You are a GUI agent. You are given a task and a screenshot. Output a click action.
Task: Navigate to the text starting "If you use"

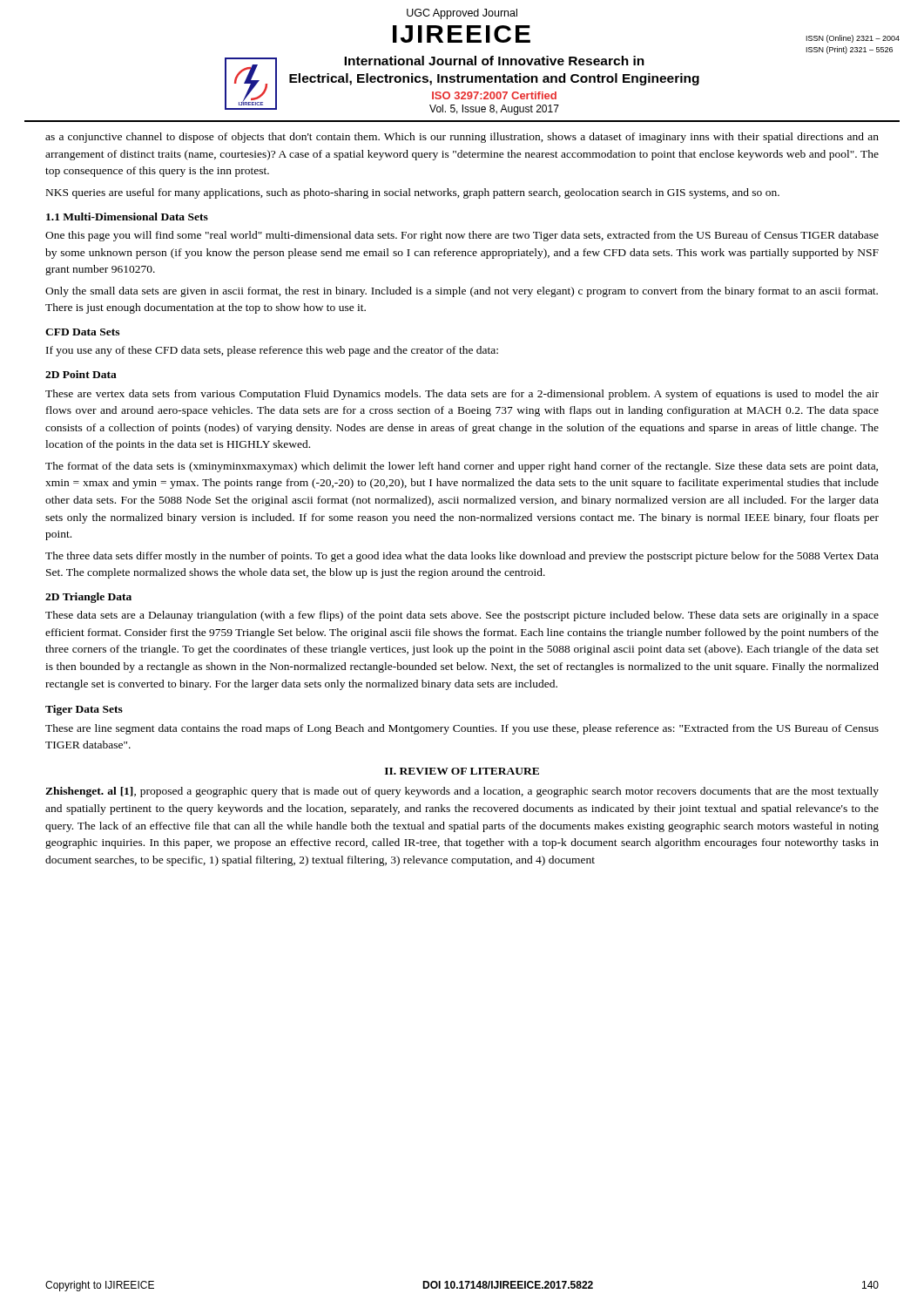point(272,350)
